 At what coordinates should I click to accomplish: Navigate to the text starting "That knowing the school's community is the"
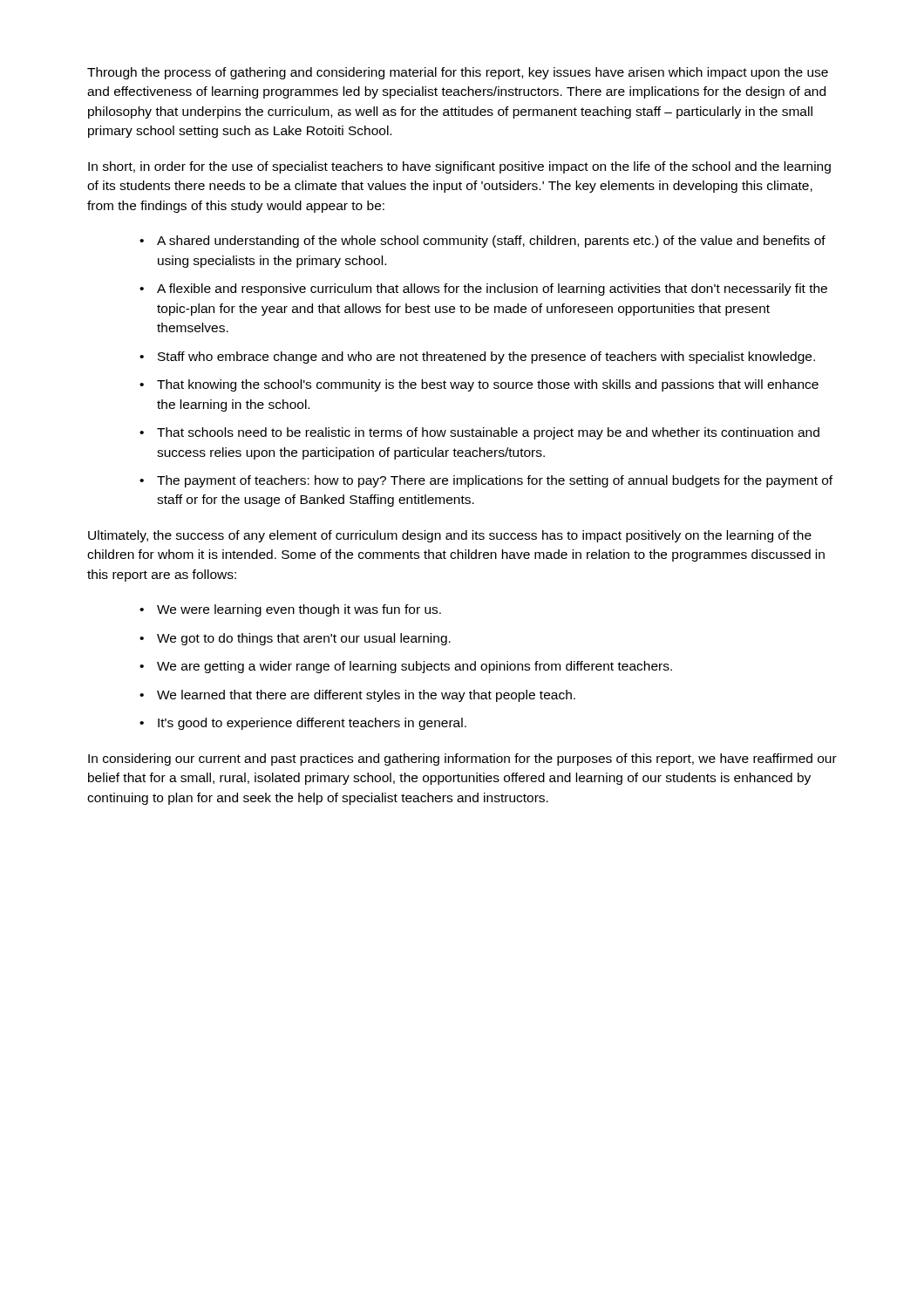488,394
